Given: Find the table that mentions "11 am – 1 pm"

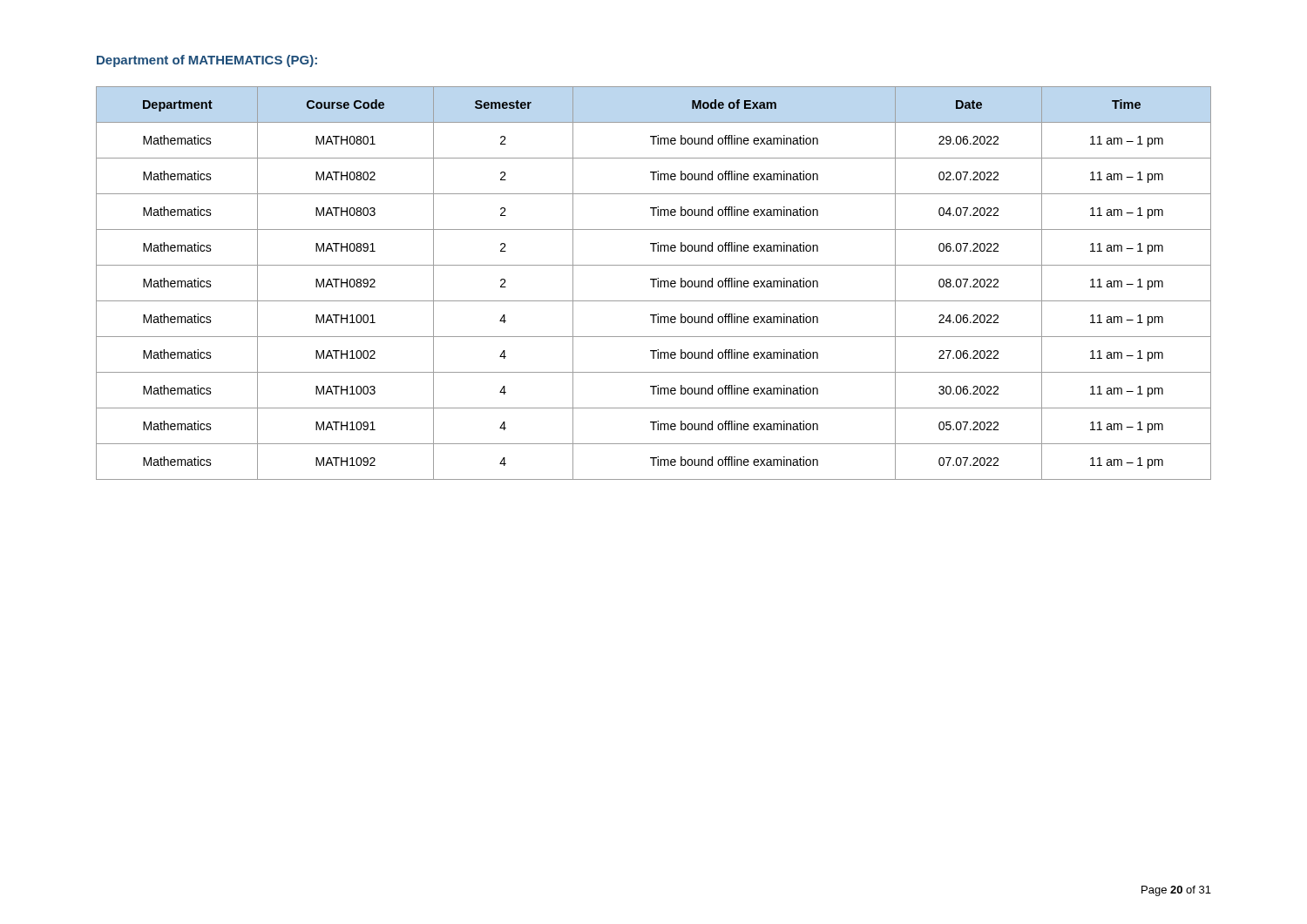Looking at the screenshot, I should pyautogui.click(x=654, y=283).
